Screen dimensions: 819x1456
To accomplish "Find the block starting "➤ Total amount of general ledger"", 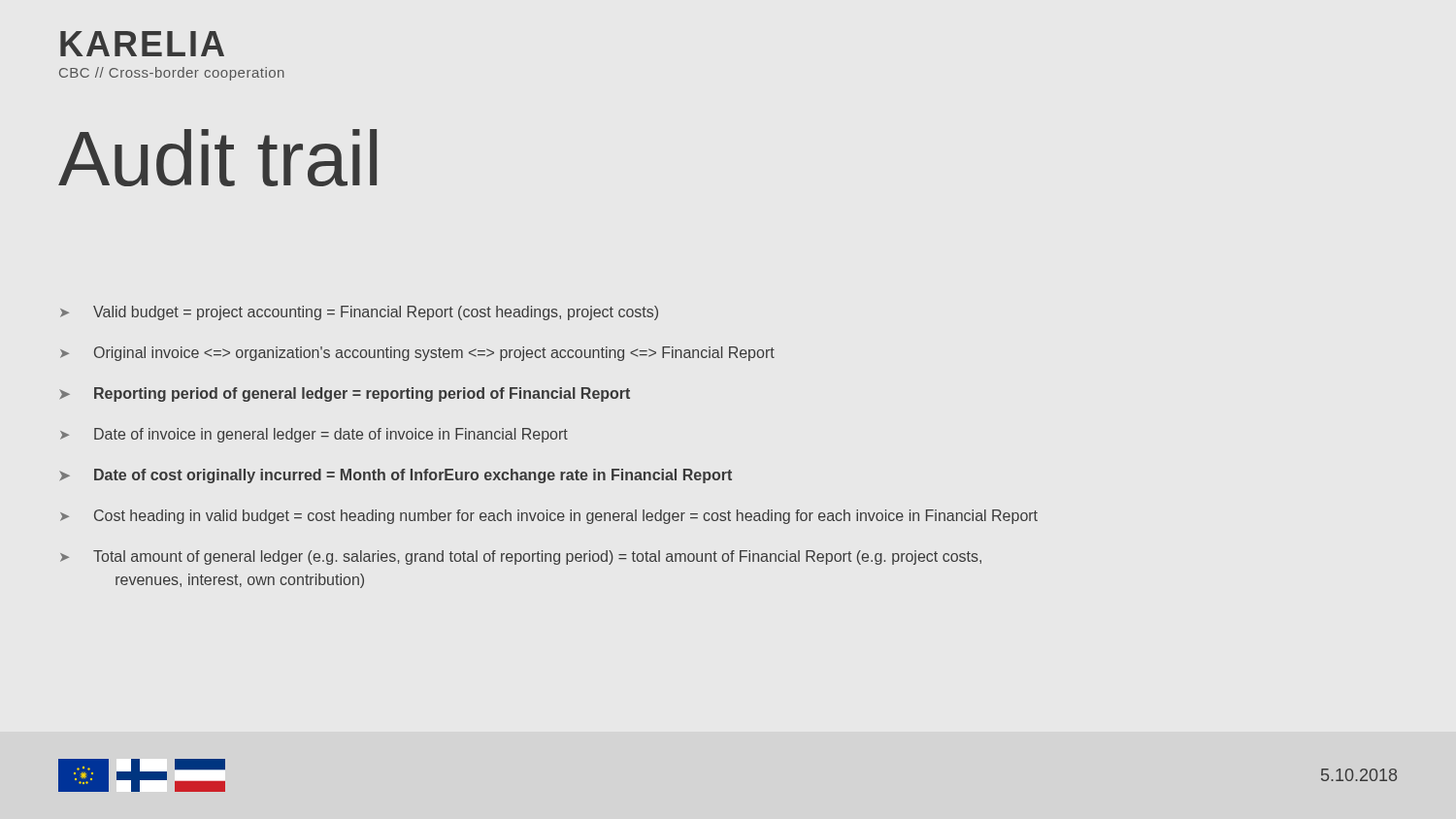I will 521,569.
